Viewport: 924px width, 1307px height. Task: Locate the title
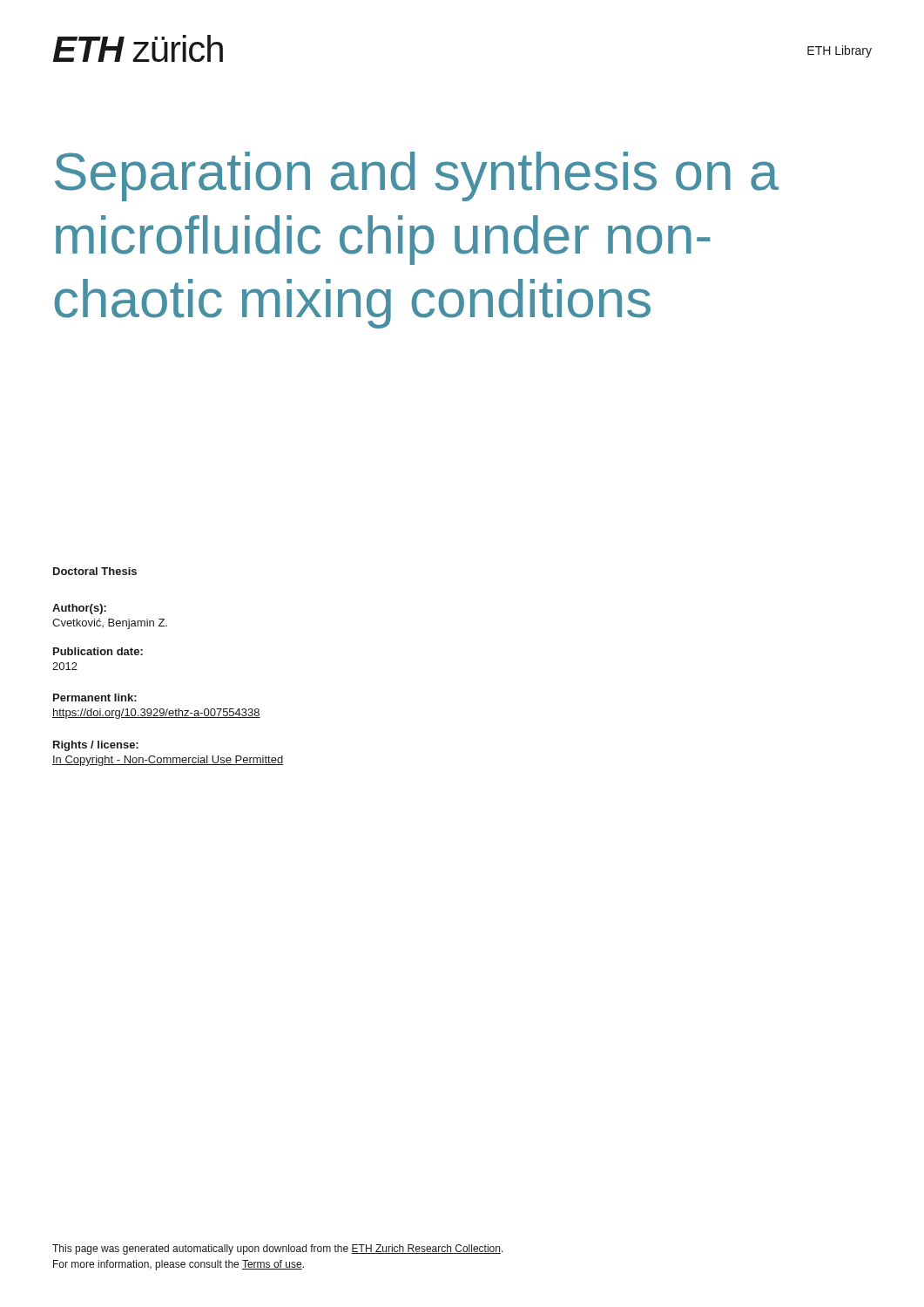(x=462, y=235)
